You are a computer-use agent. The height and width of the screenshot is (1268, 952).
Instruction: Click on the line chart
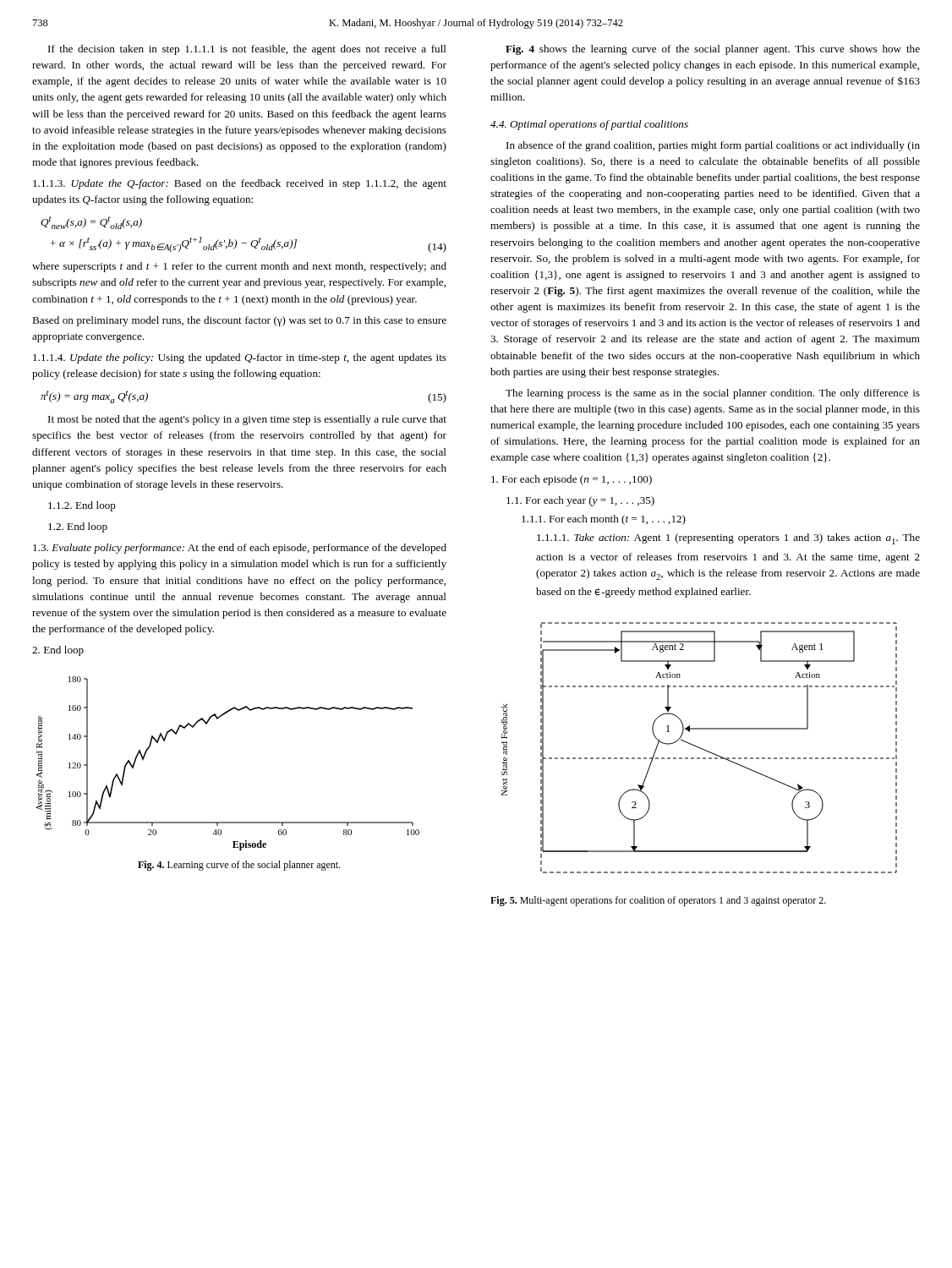click(239, 761)
